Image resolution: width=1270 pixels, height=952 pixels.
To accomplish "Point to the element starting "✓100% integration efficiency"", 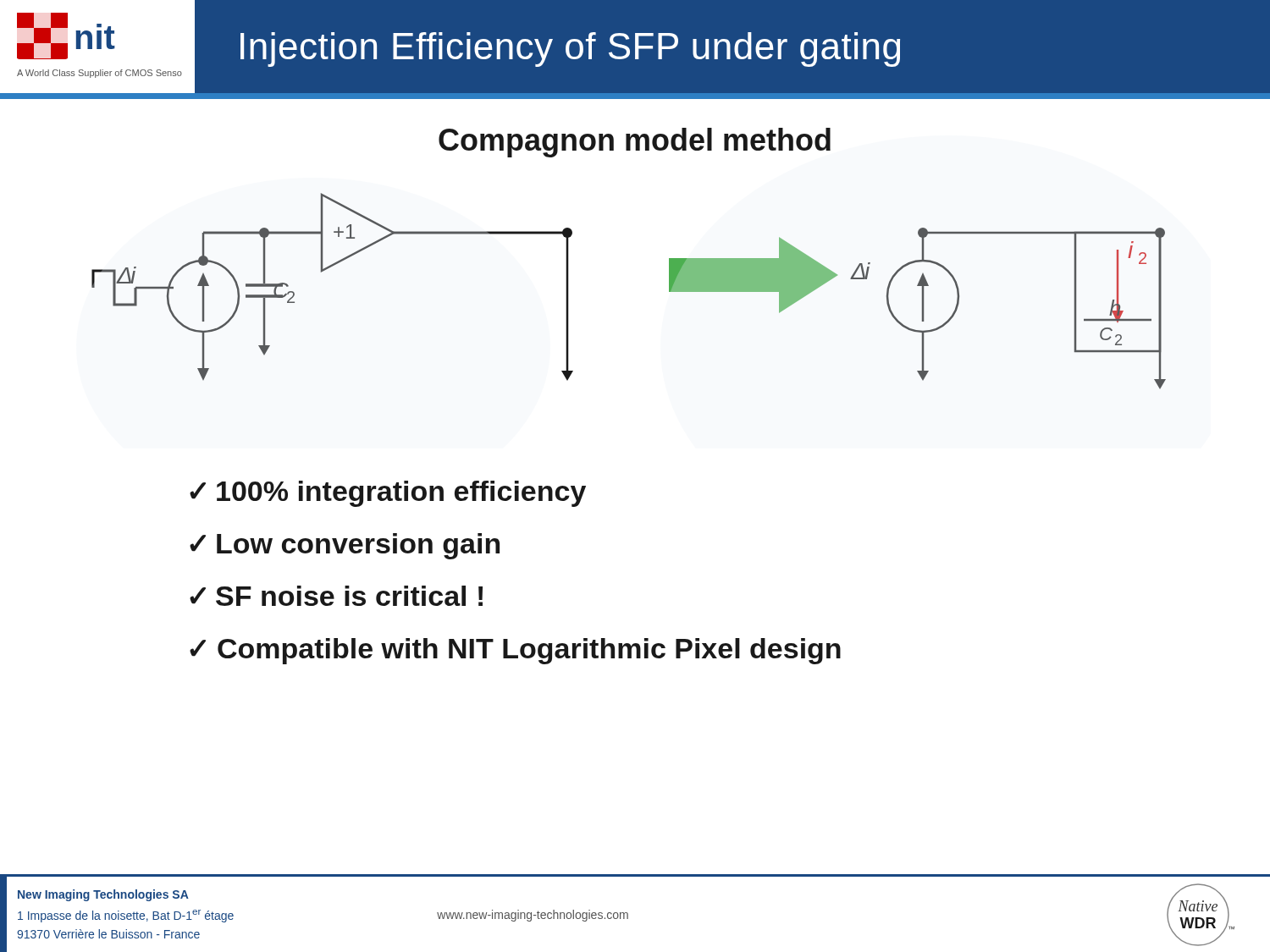I will 386,491.
